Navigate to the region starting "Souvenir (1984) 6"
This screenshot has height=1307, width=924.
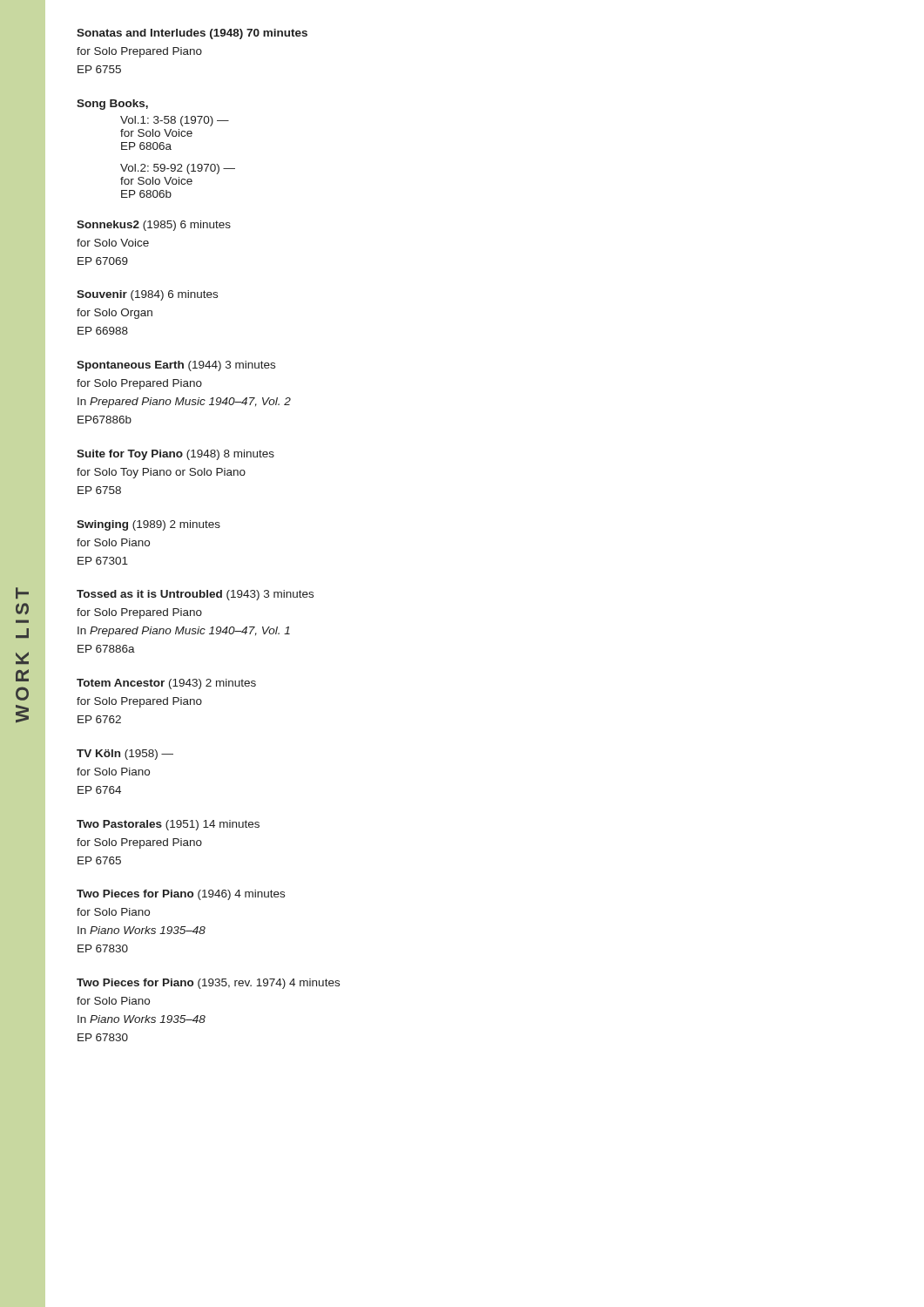tap(147, 295)
